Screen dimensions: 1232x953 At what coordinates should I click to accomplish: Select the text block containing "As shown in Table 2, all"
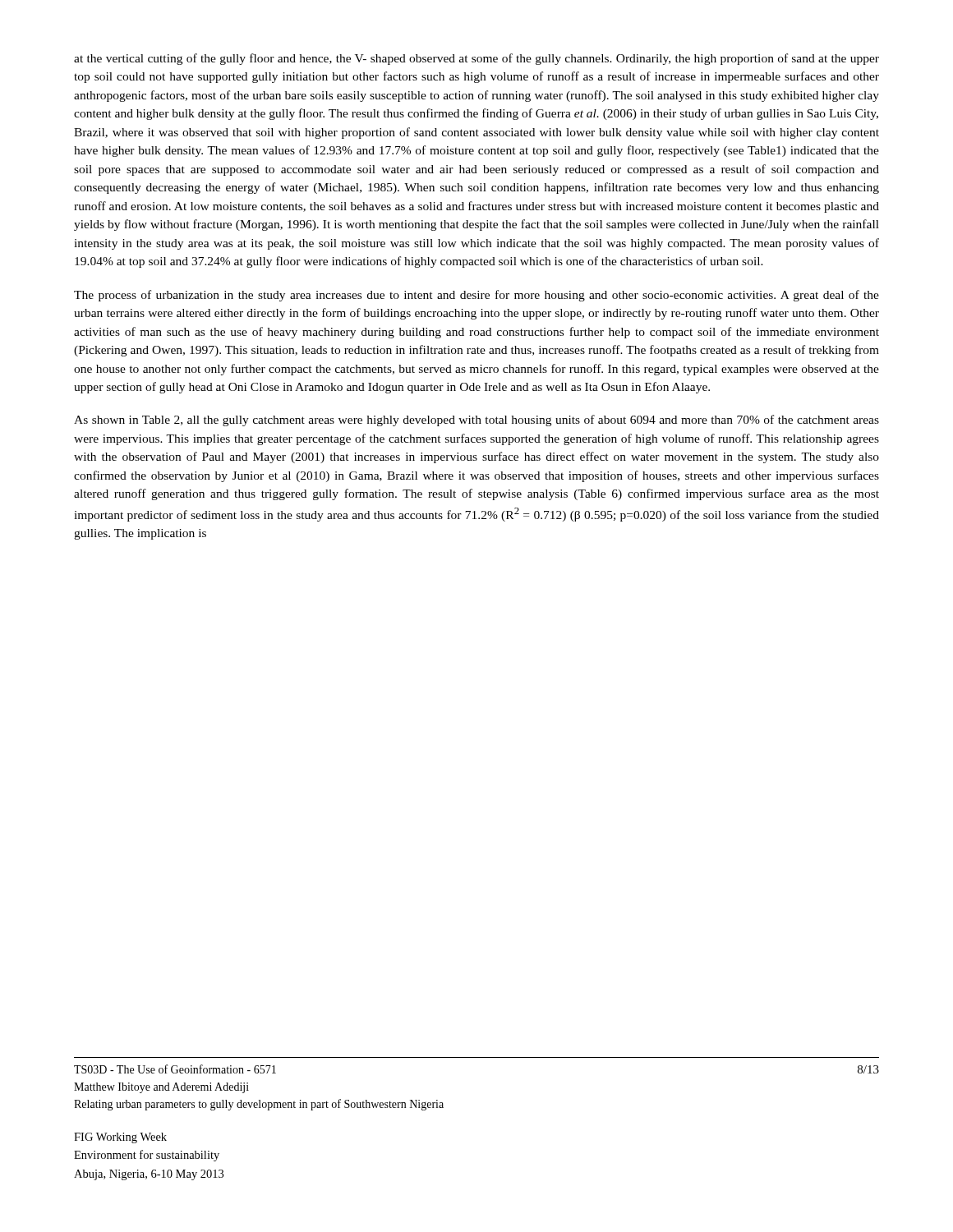click(476, 476)
